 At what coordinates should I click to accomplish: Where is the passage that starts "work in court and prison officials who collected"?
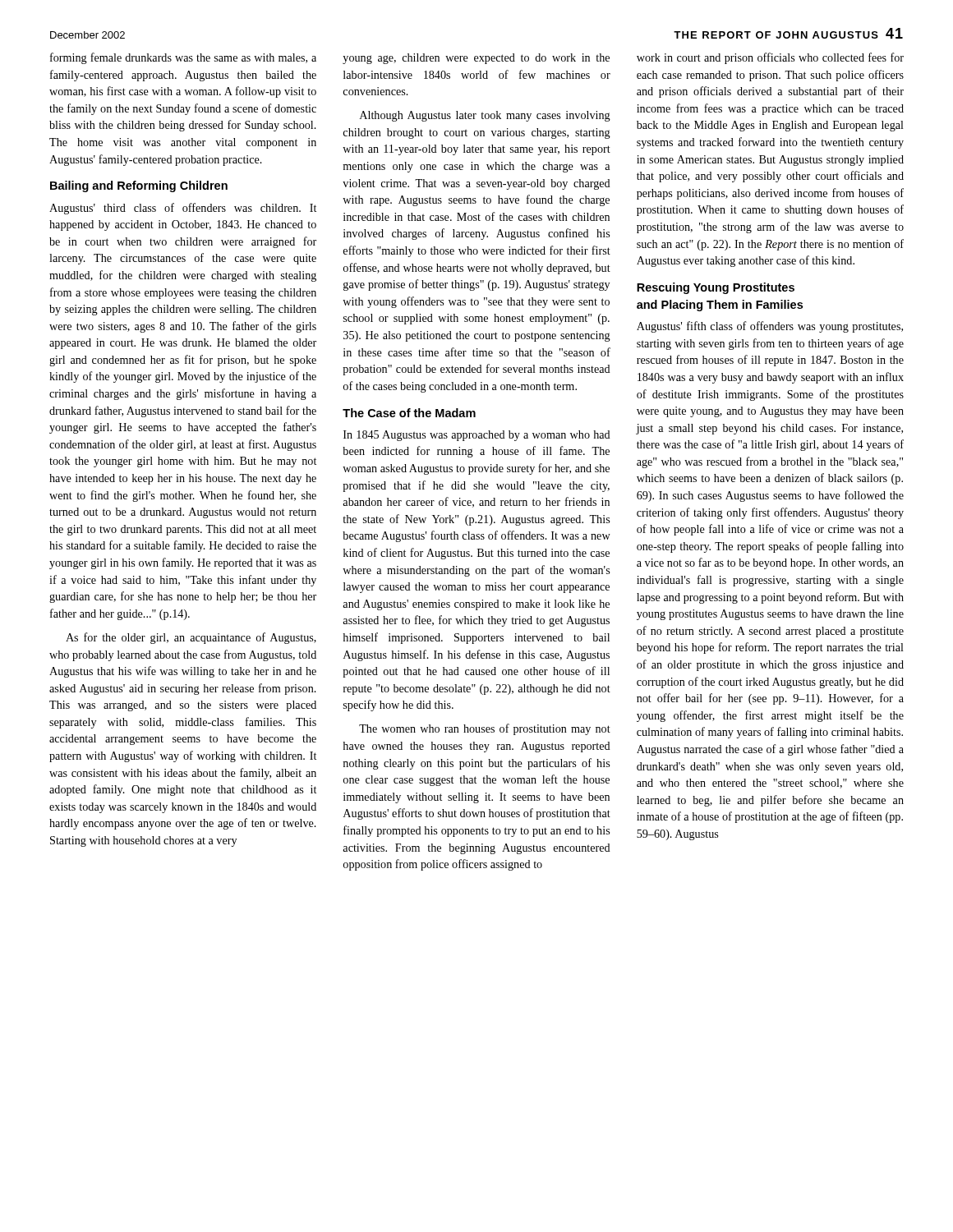(x=770, y=159)
